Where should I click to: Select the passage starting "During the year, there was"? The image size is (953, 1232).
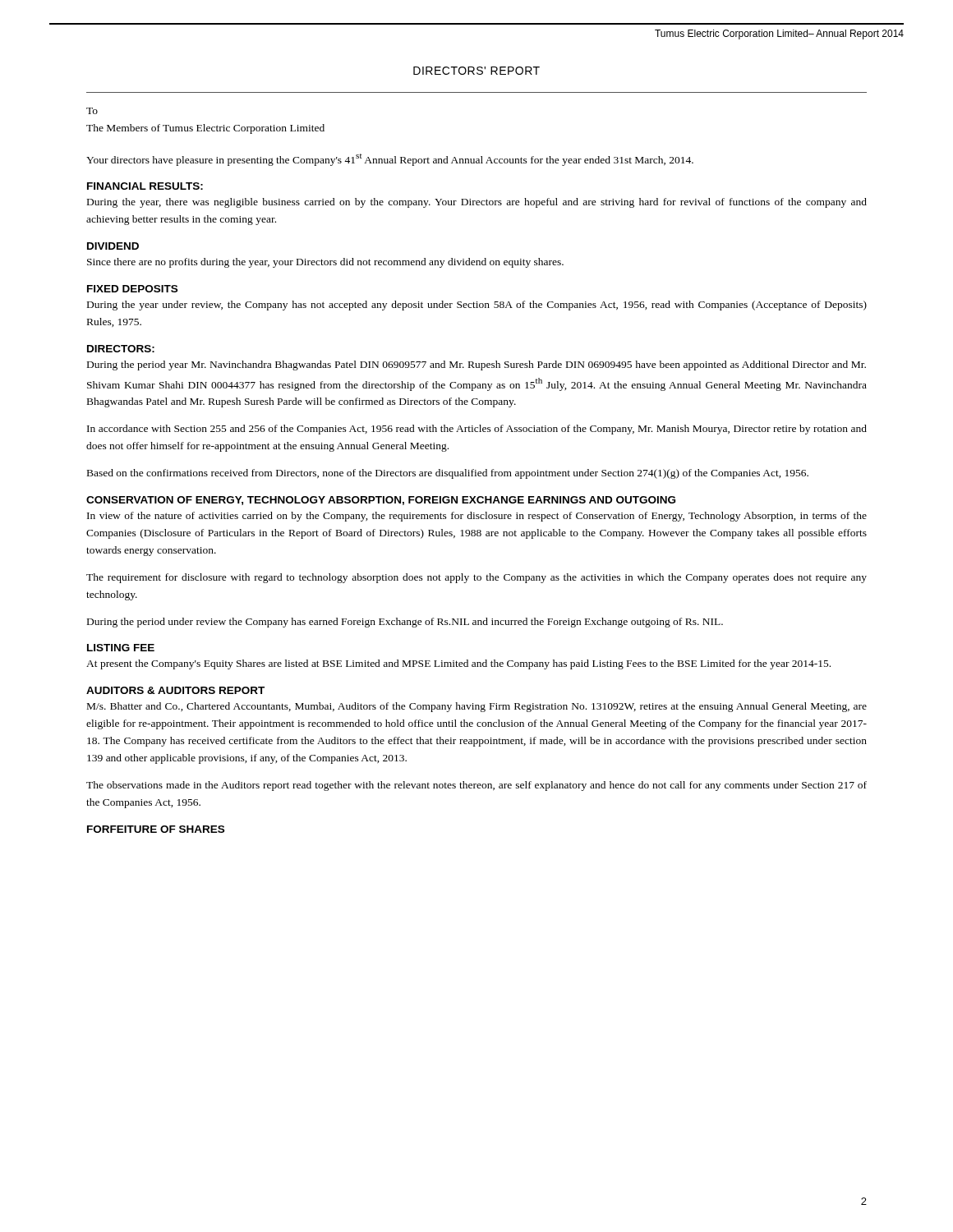point(476,210)
